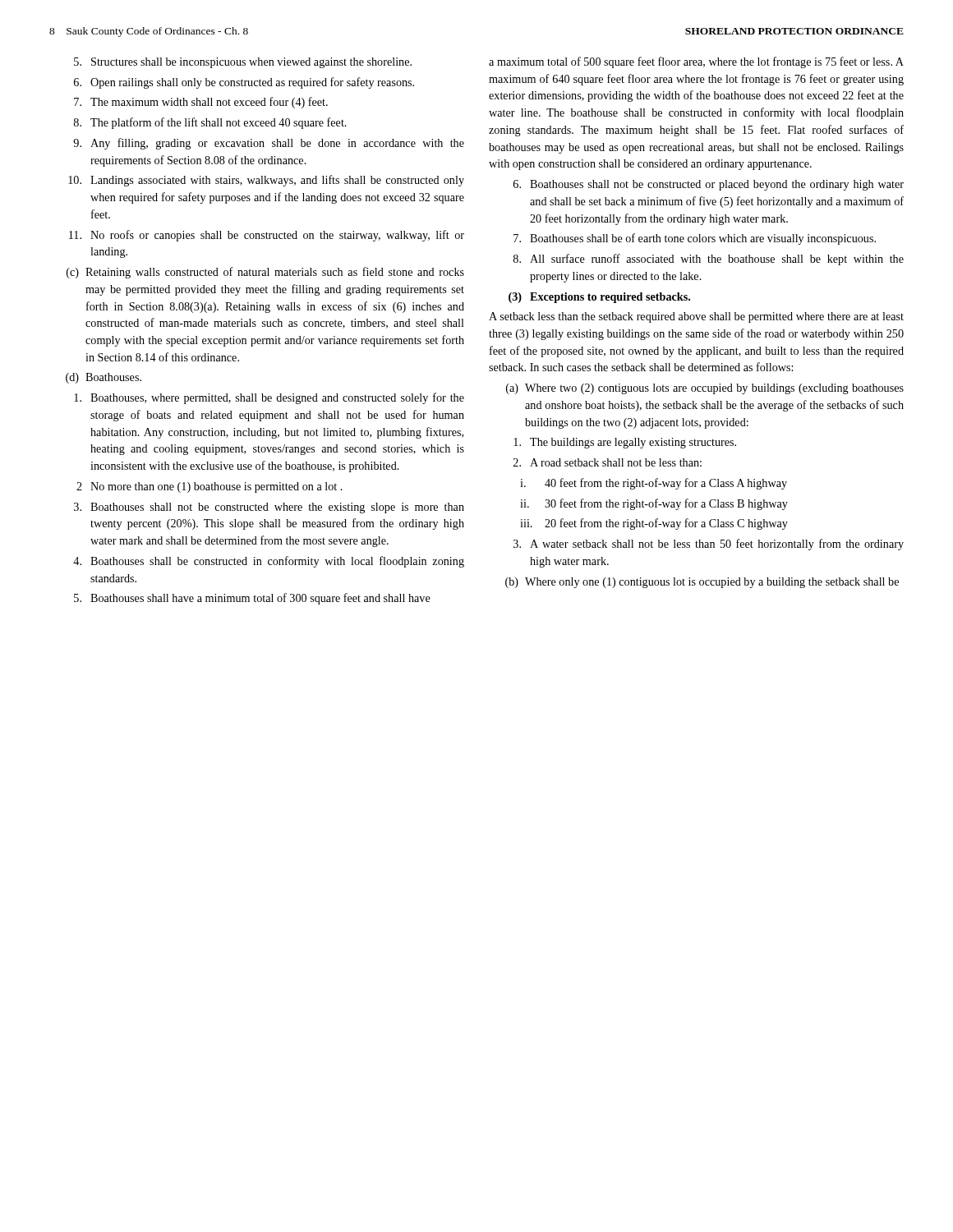
Task: Select the text block containing "Structures shall be"
Action: click(257, 330)
